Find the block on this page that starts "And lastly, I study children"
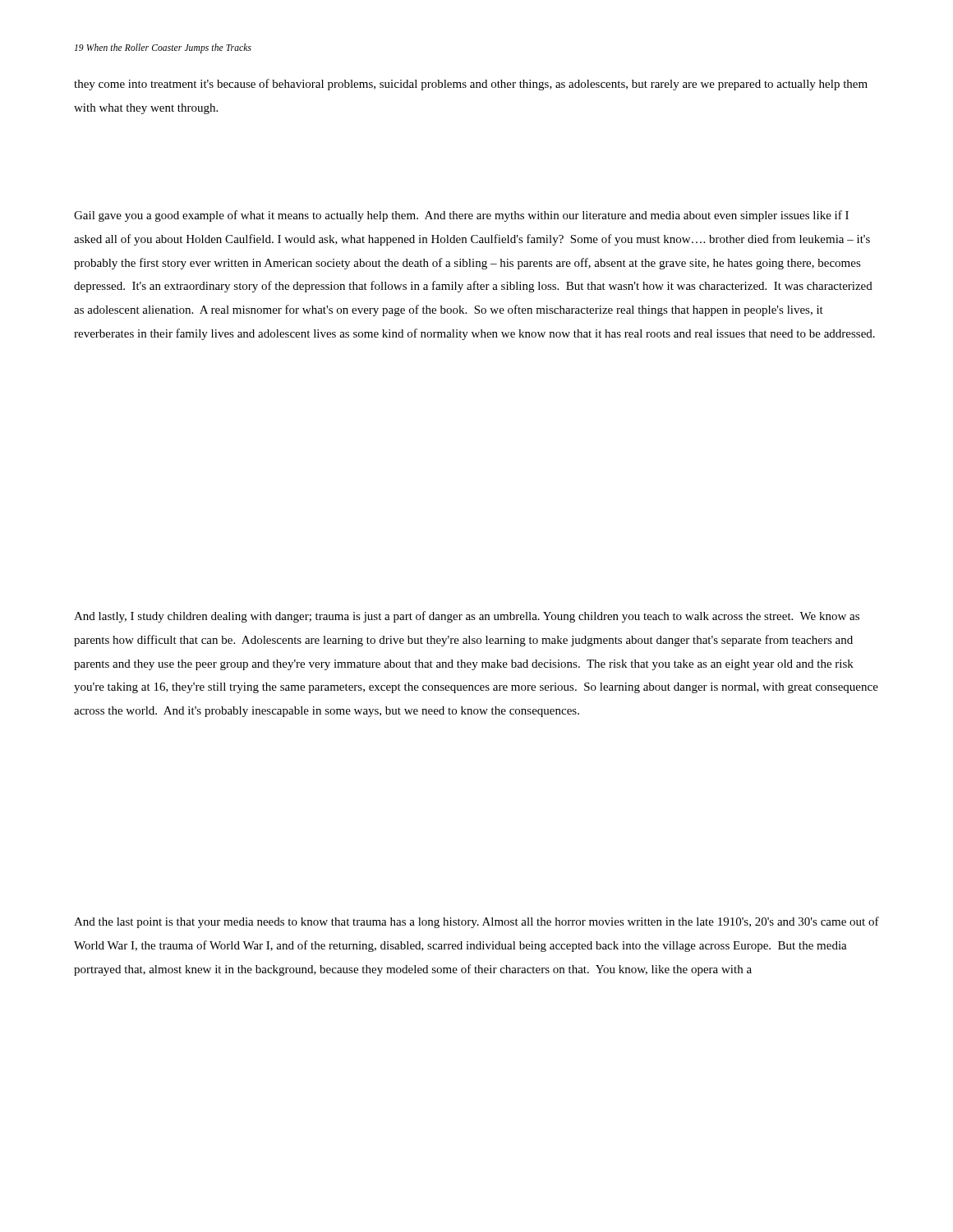Viewport: 953px width, 1232px height. (x=476, y=663)
